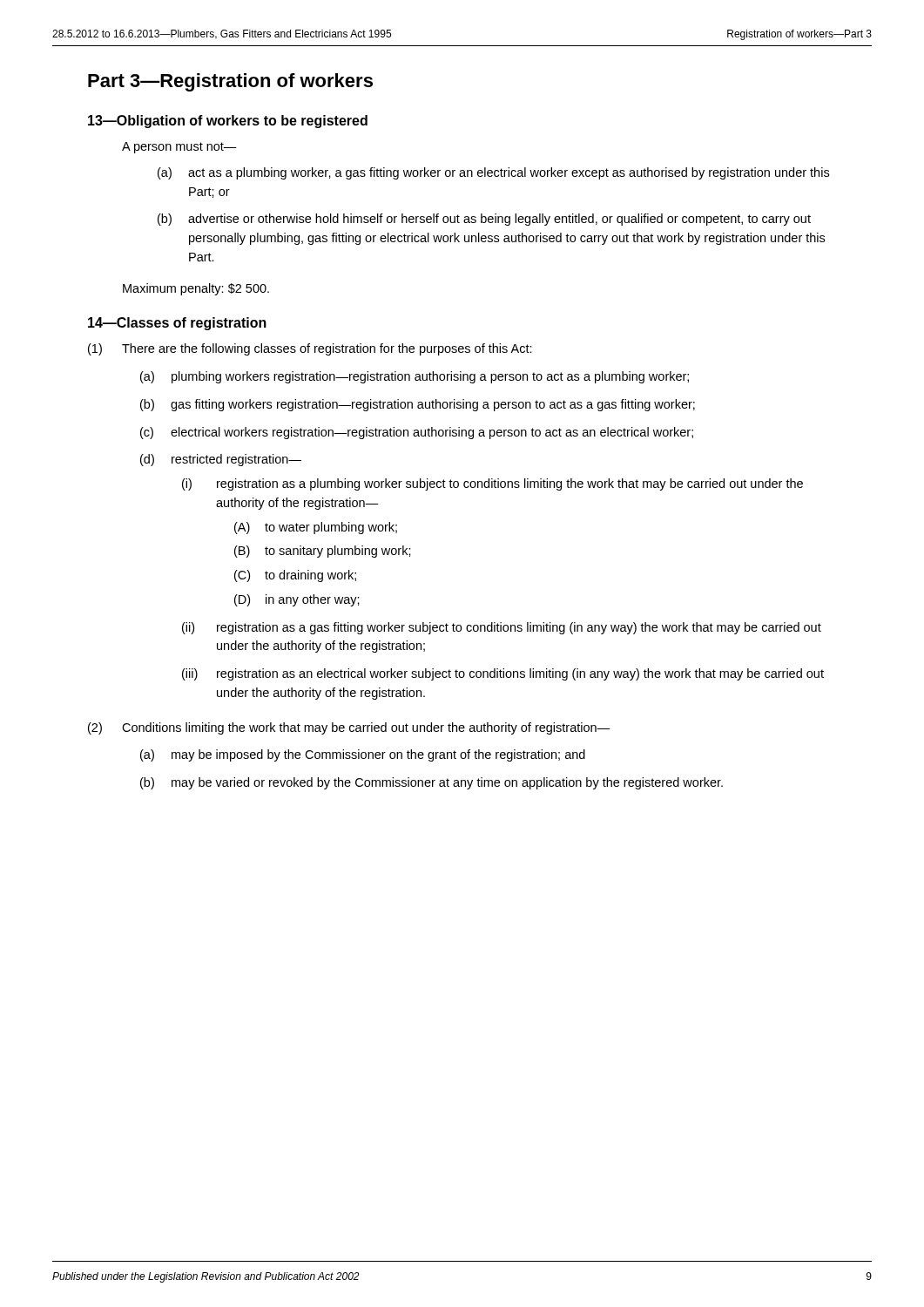924x1307 pixels.
Task: Click the passage that begins "(b) gas fitting"
Action: pos(418,405)
